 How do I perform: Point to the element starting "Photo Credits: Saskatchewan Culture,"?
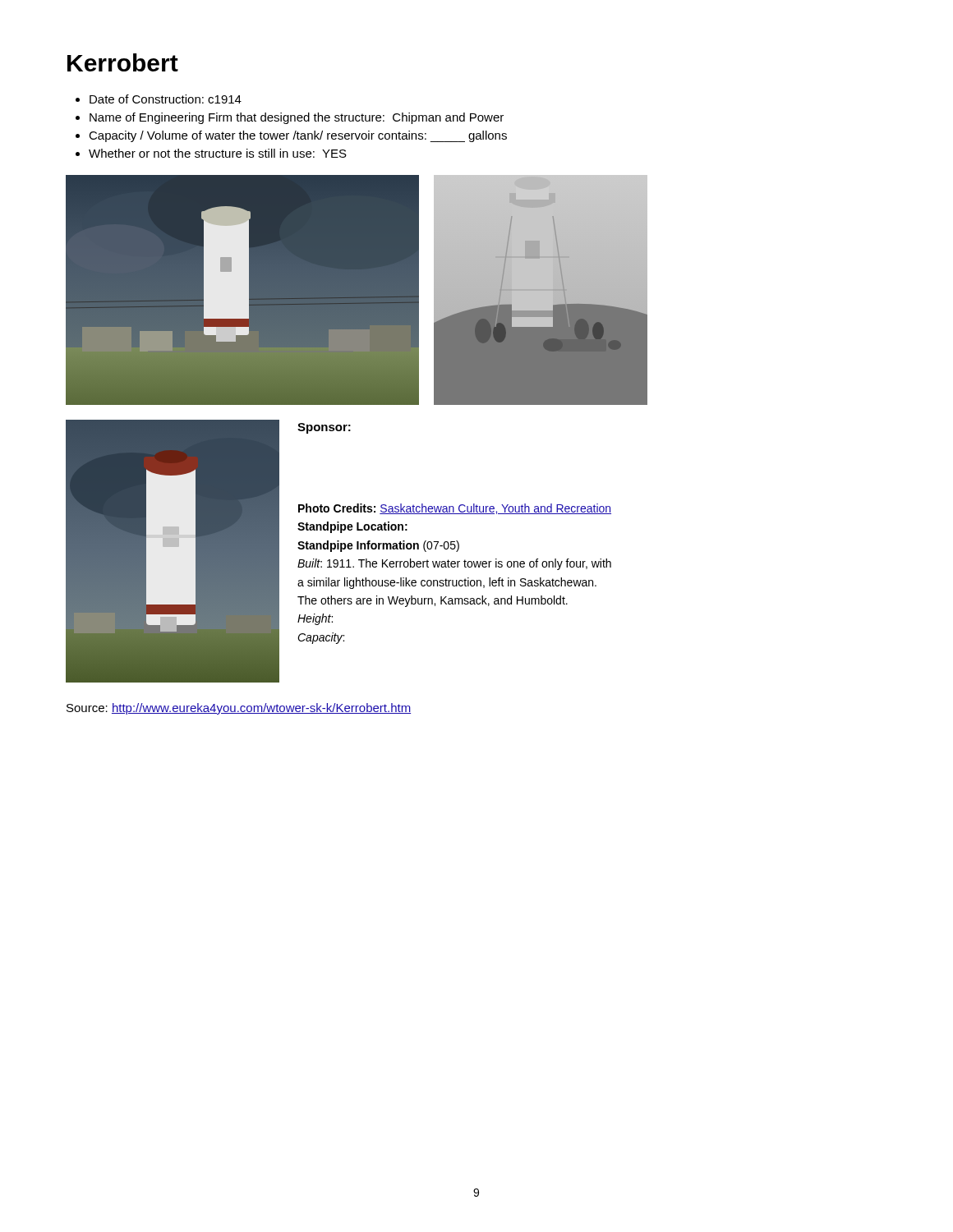point(455,573)
